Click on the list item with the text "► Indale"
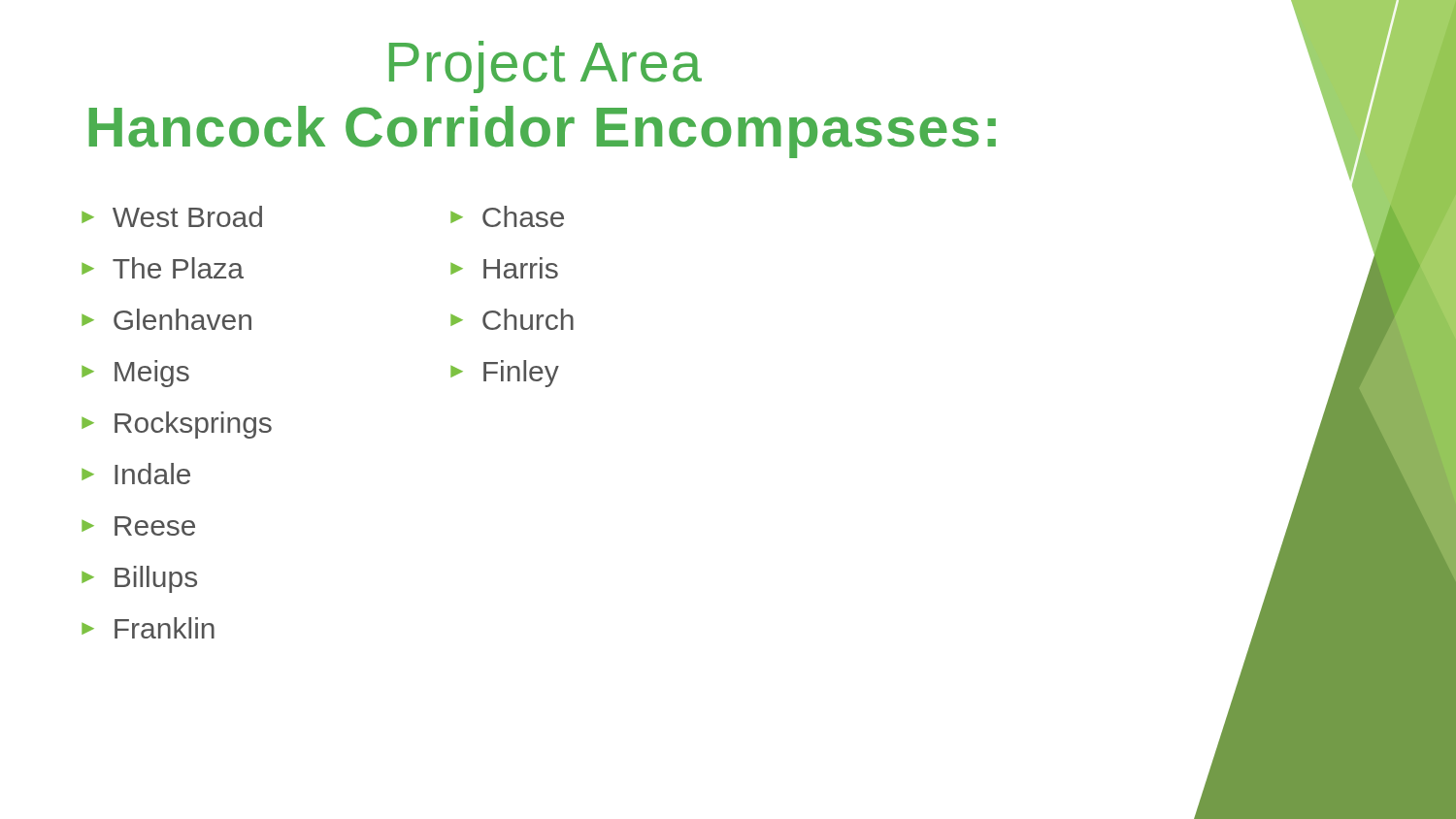This screenshot has width=1456, height=819. tap(135, 474)
